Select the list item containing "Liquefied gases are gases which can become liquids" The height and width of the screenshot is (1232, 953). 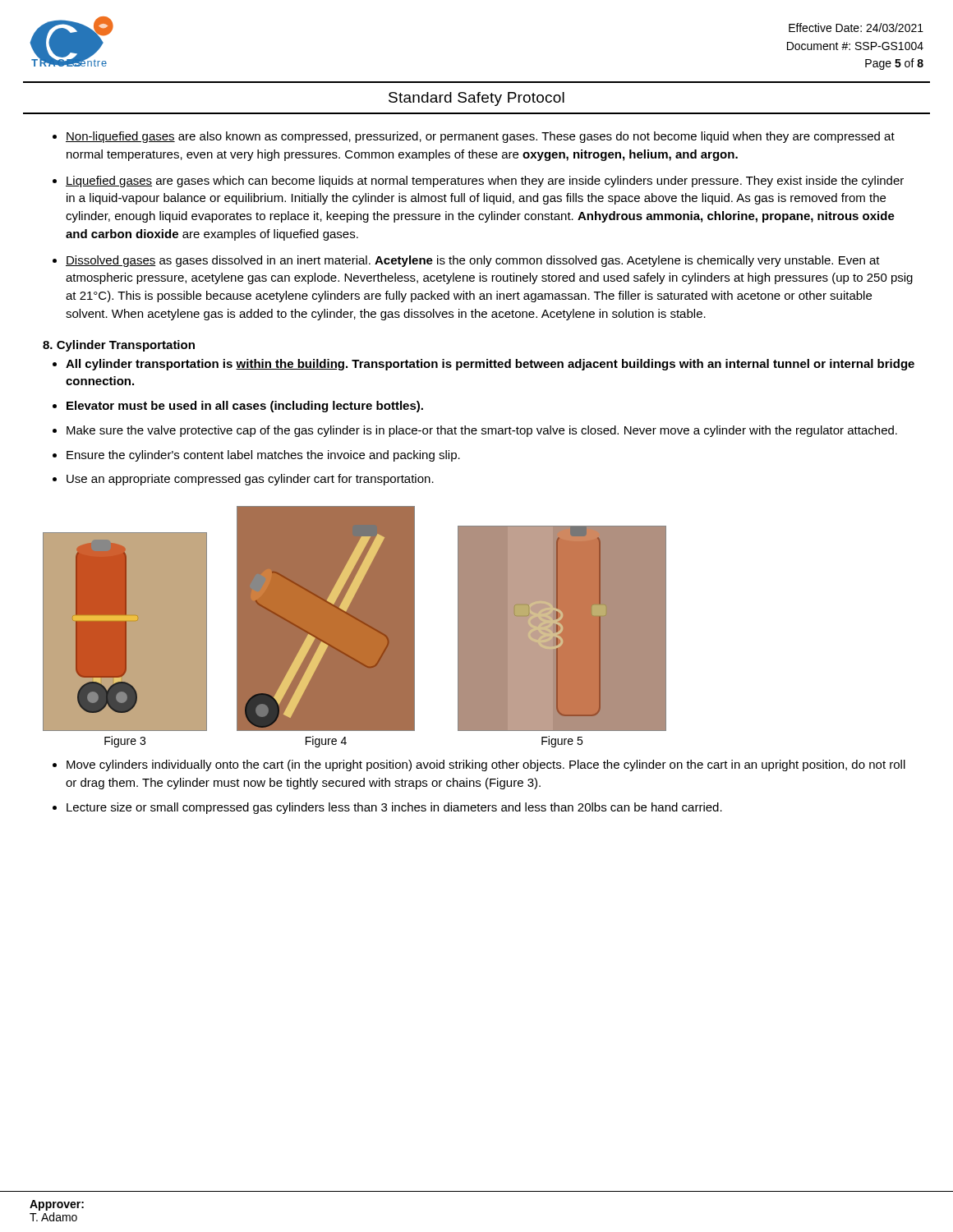click(485, 207)
